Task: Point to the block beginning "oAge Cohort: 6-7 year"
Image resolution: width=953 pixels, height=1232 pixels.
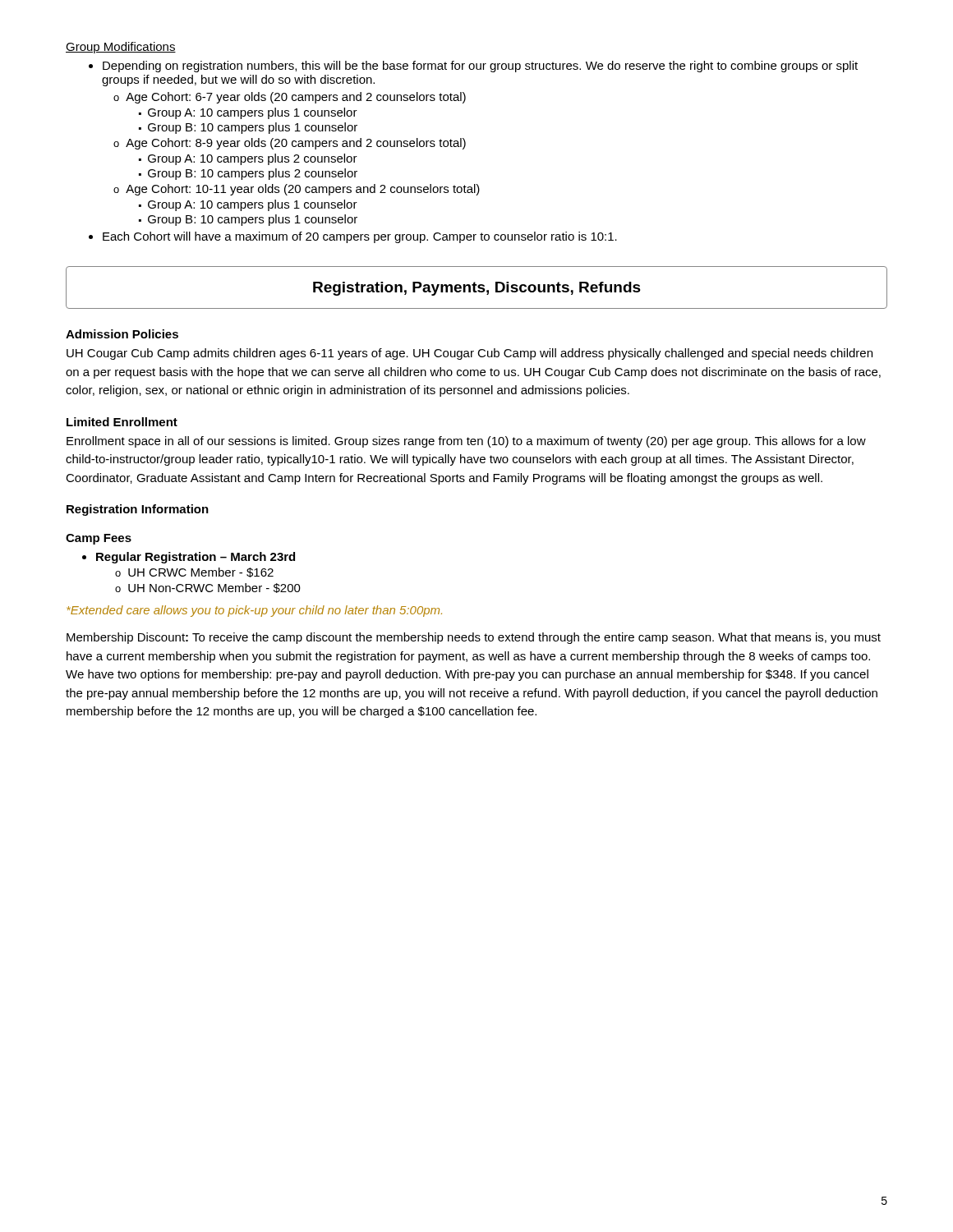Action: point(290,98)
